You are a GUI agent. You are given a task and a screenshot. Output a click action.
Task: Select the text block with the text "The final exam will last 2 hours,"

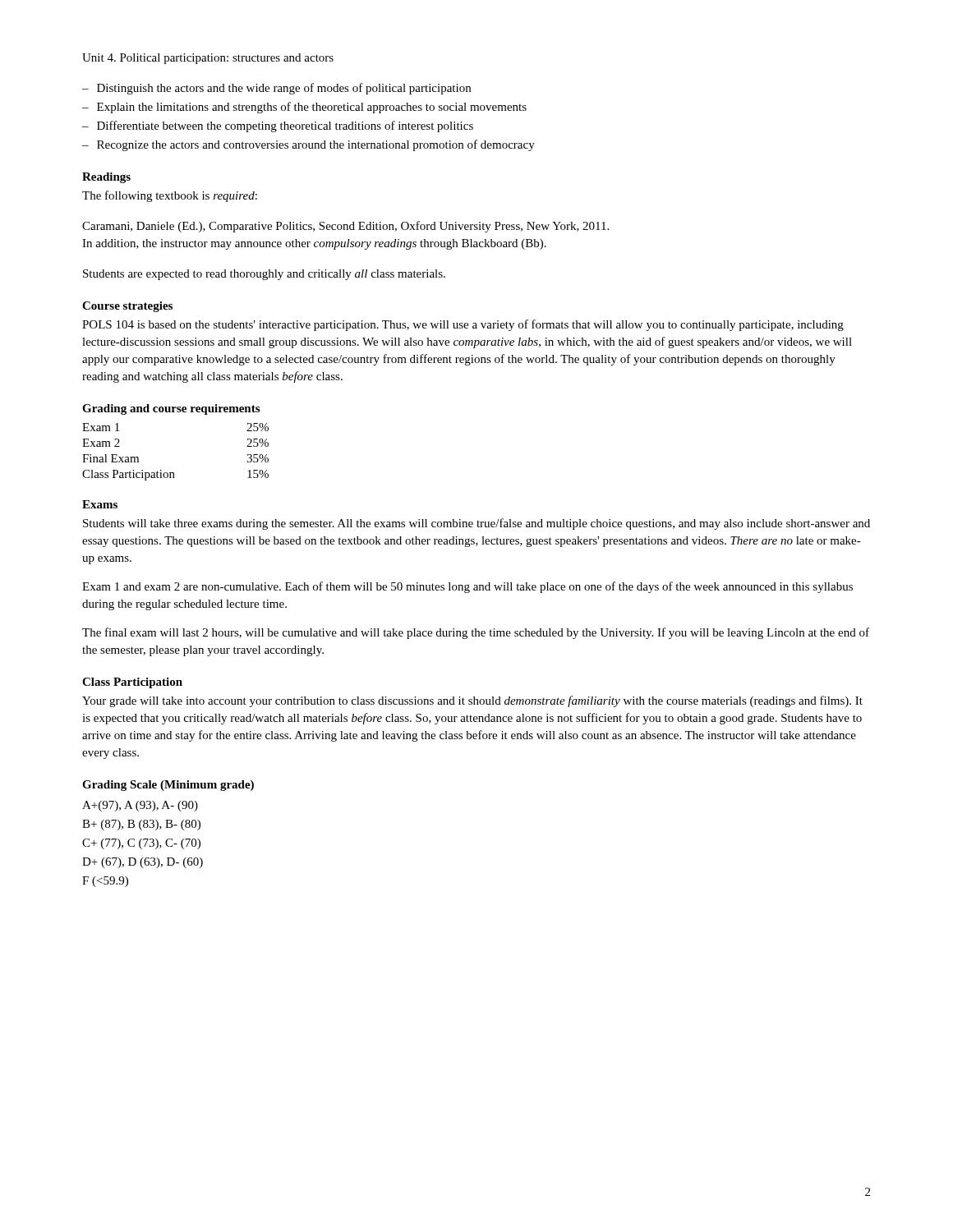tap(476, 642)
